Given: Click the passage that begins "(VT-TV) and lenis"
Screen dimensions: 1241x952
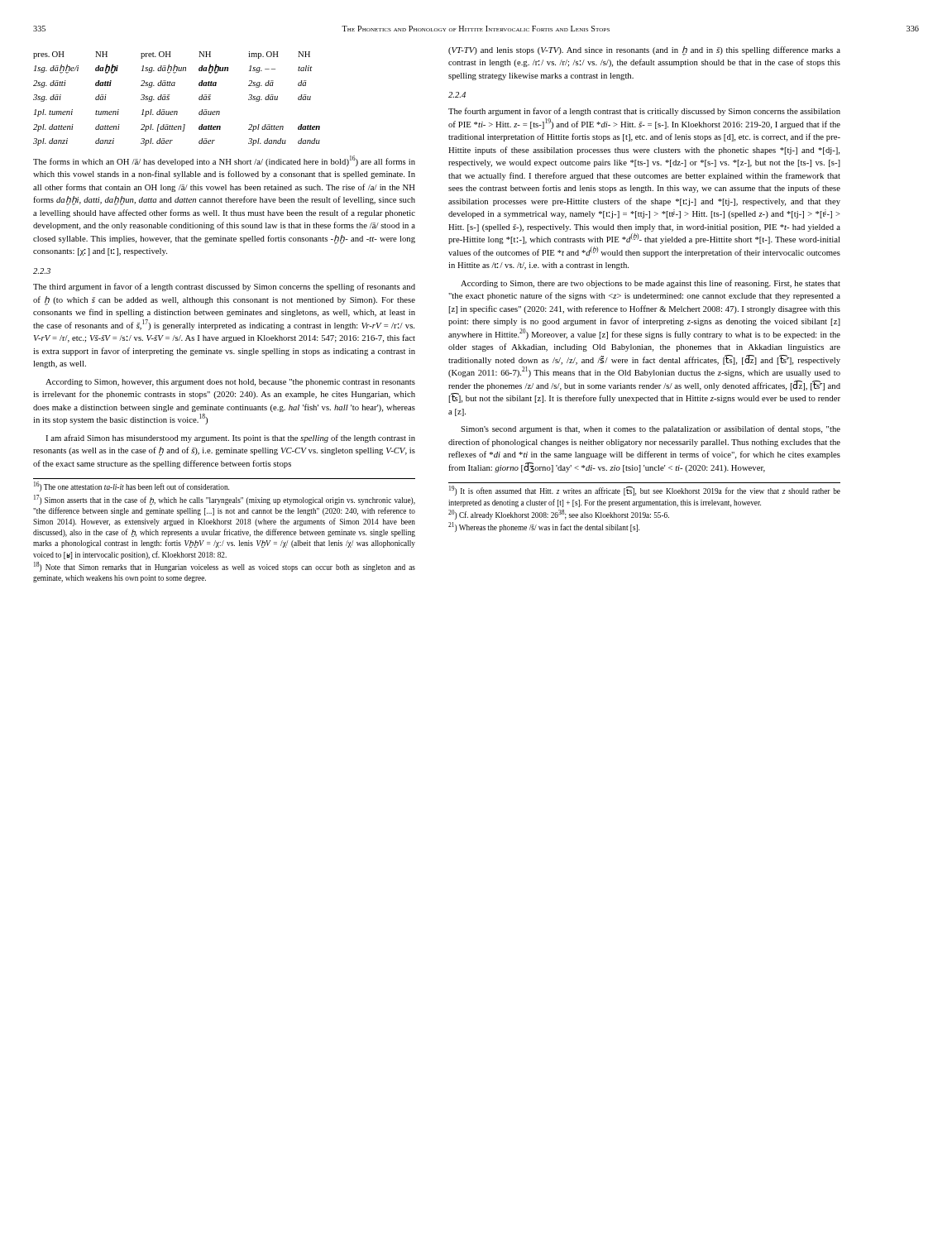Looking at the screenshot, I should click(x=644, y=62).
